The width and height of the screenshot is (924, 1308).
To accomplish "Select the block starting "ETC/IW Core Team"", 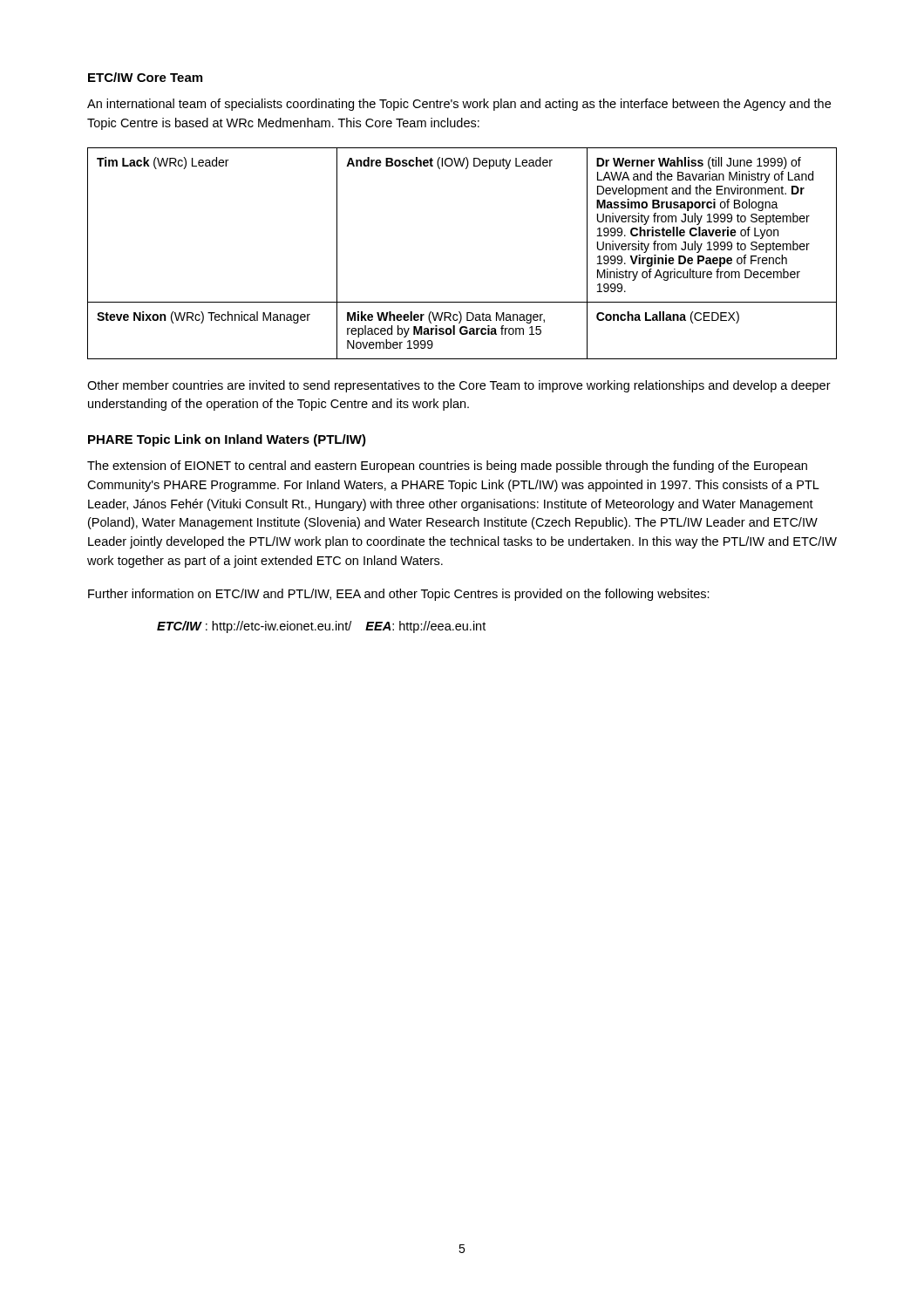I will [145, 77].
